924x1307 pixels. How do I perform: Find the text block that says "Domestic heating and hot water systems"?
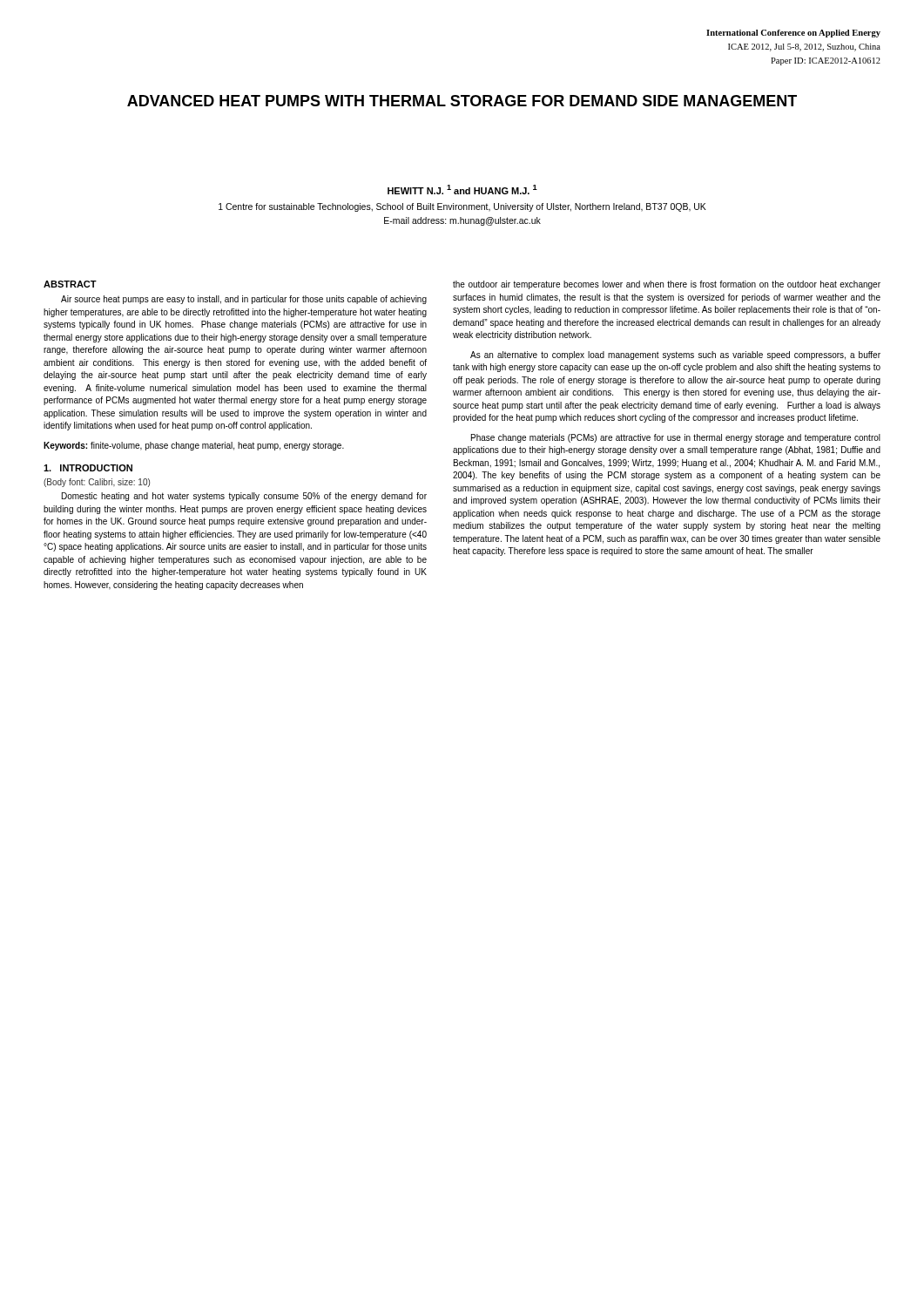[x=235, y=540]
